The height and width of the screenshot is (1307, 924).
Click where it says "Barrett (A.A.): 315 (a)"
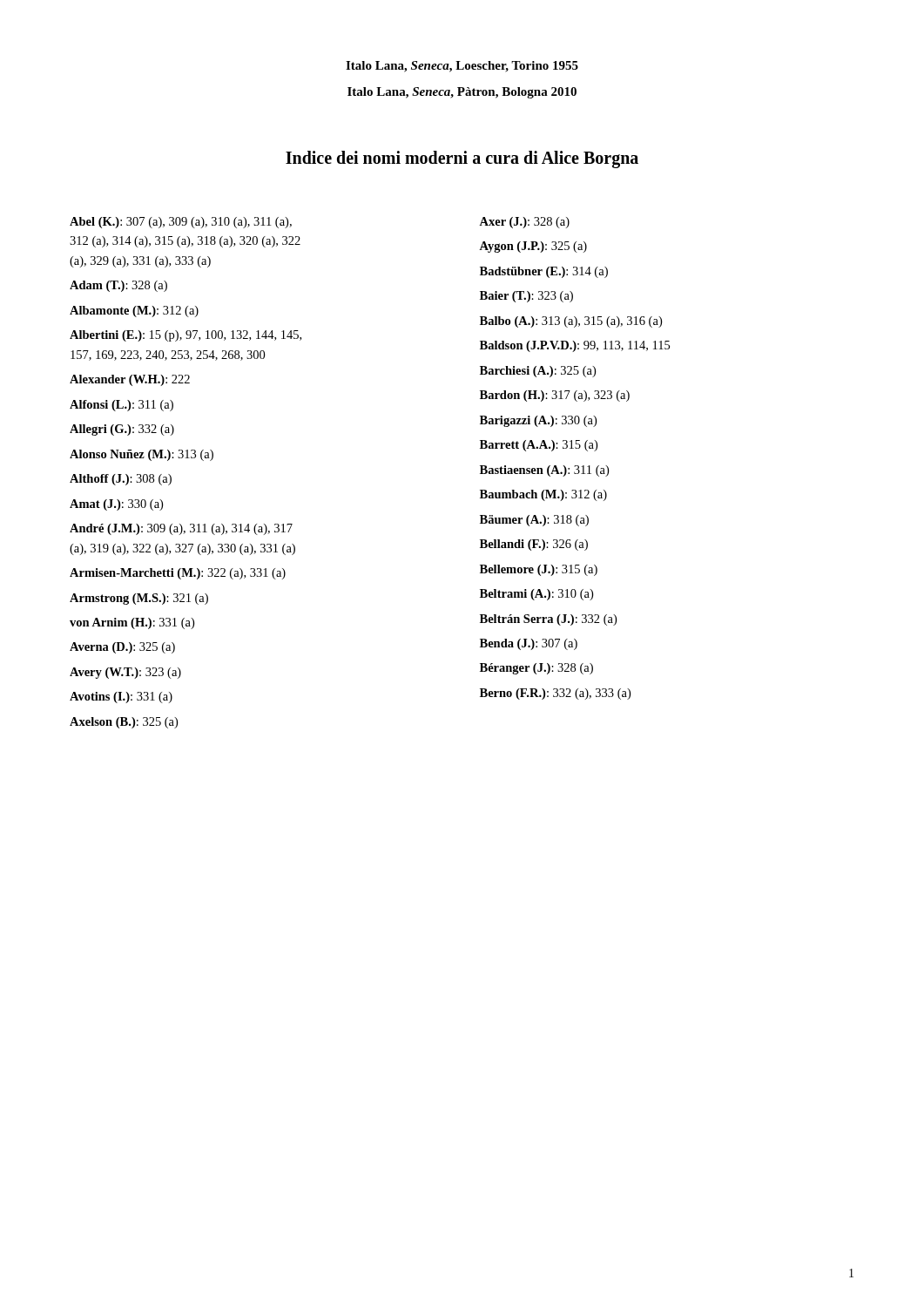pyautogui.click(x=539, y=445)
